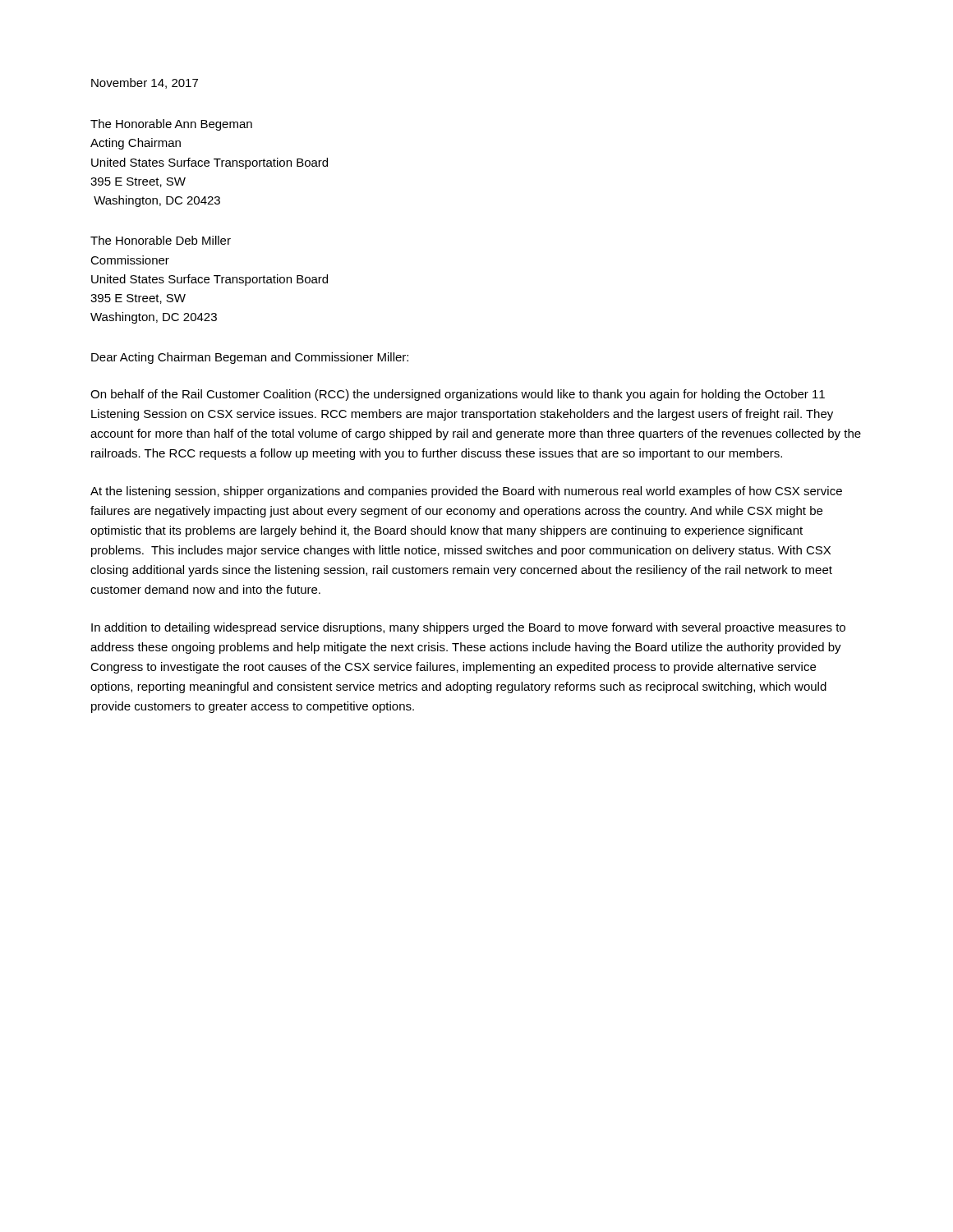
Task: Point to the element starting "On behalf of the Rail Customer"
Action: (x=476, y=423)
